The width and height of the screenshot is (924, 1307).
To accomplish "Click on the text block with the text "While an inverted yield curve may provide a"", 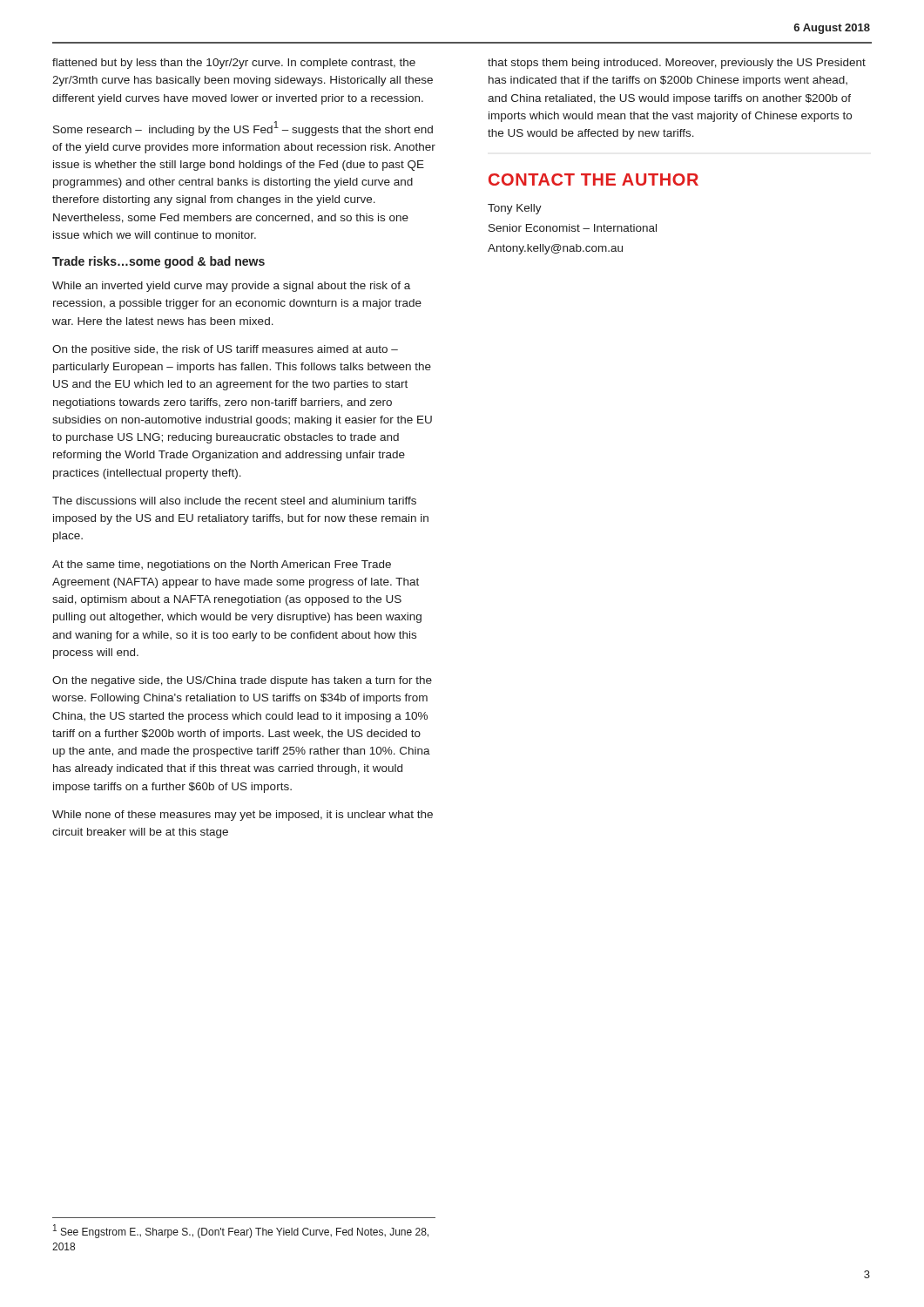I will (x=244, y=304).
